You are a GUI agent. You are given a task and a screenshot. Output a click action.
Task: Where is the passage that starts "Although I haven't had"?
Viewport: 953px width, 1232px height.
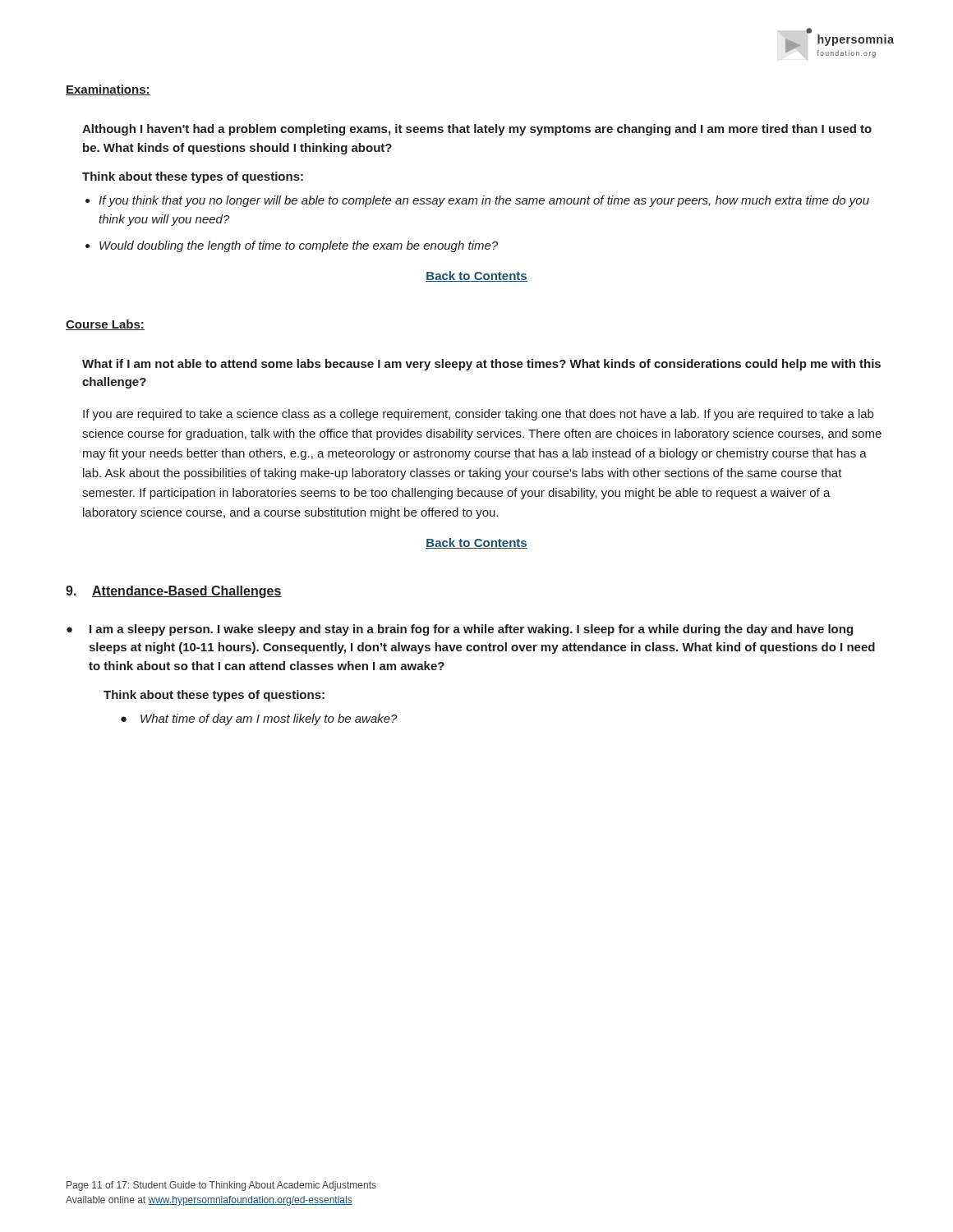tap(485, 138)
